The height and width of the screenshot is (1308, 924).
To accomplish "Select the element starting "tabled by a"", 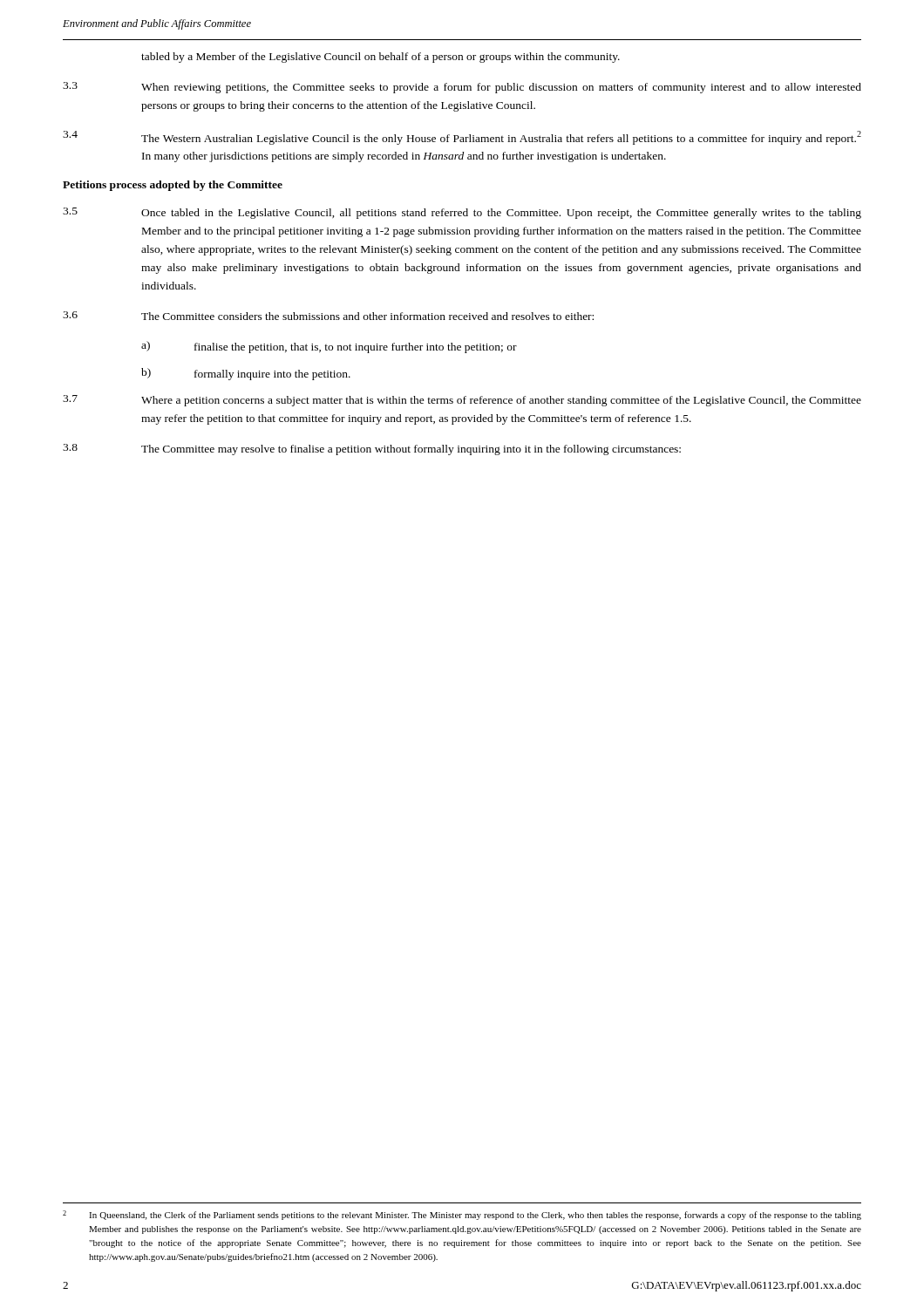I will coord(381,56).
